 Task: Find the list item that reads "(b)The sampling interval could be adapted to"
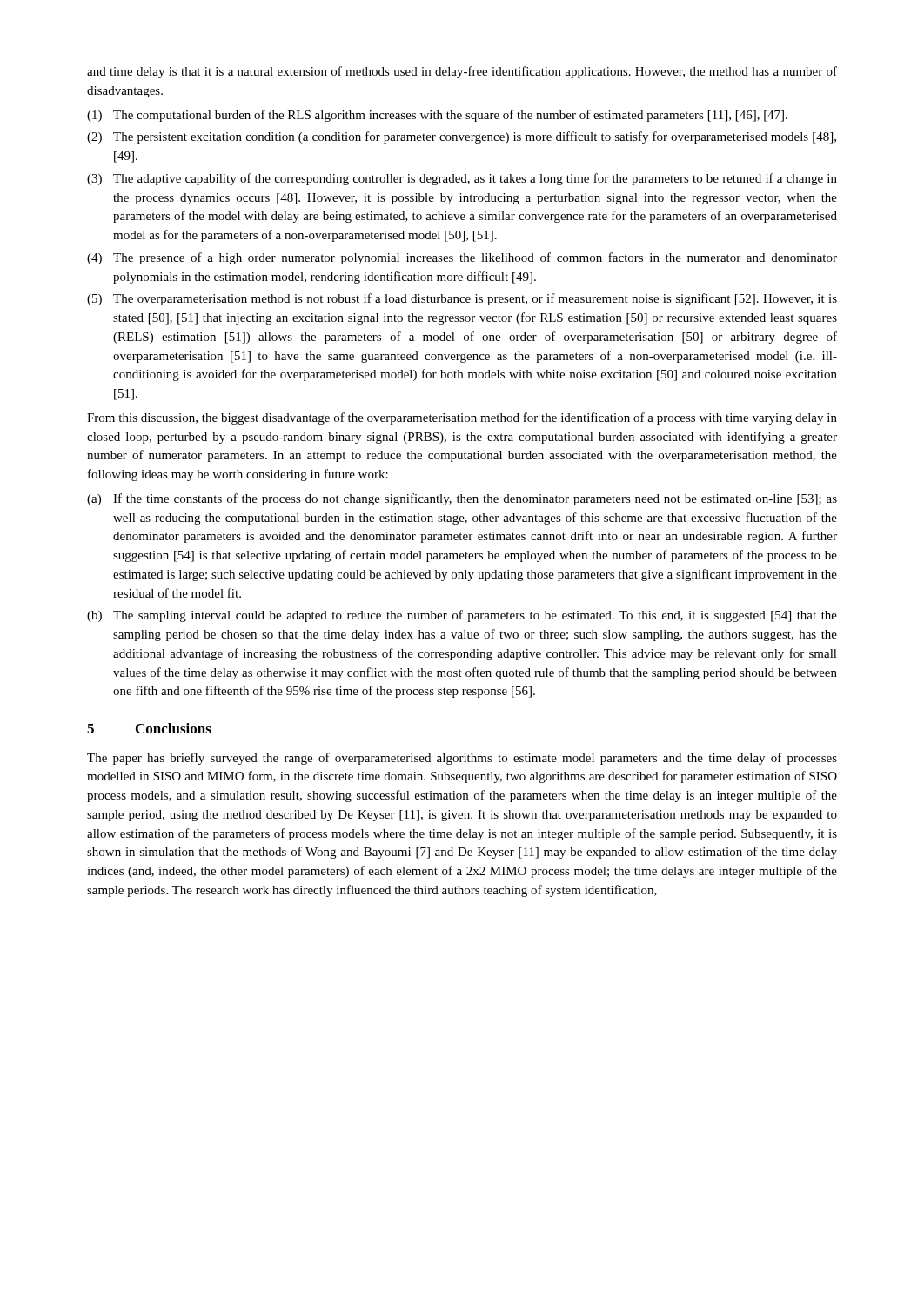pyautogui.click(x=462, y=654)
